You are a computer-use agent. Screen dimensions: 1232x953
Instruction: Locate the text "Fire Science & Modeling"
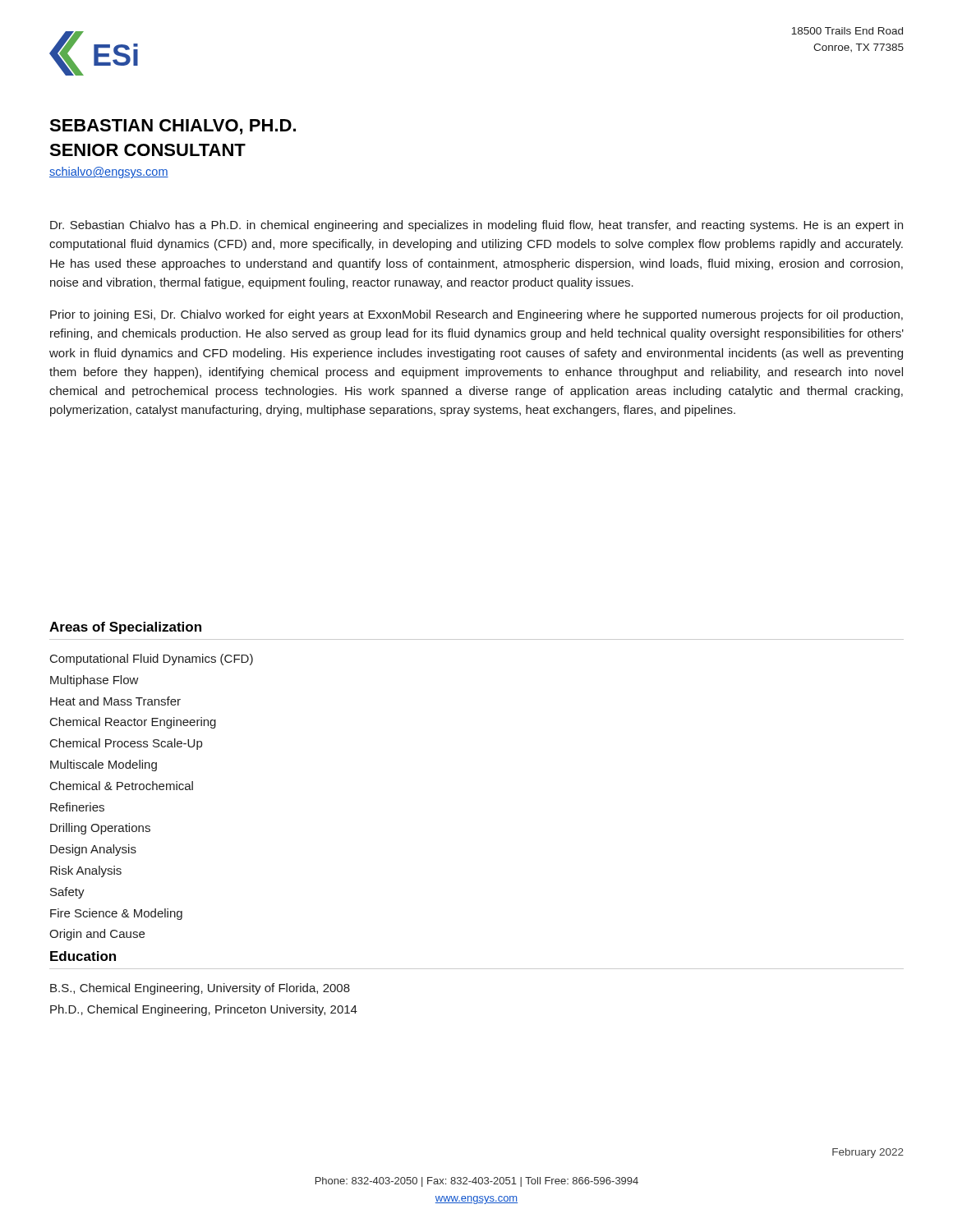tap(116, 913)
